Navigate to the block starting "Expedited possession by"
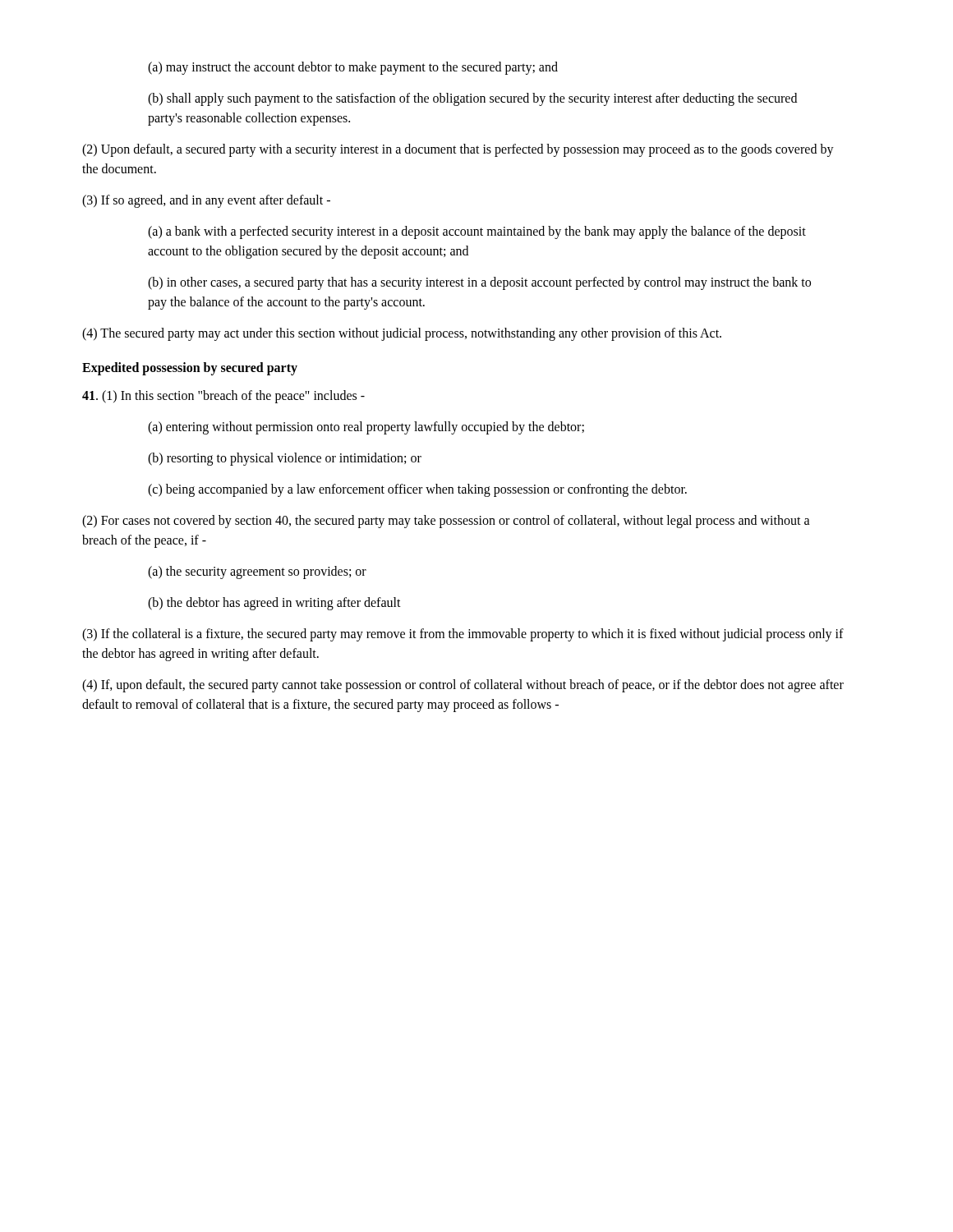 190,369
